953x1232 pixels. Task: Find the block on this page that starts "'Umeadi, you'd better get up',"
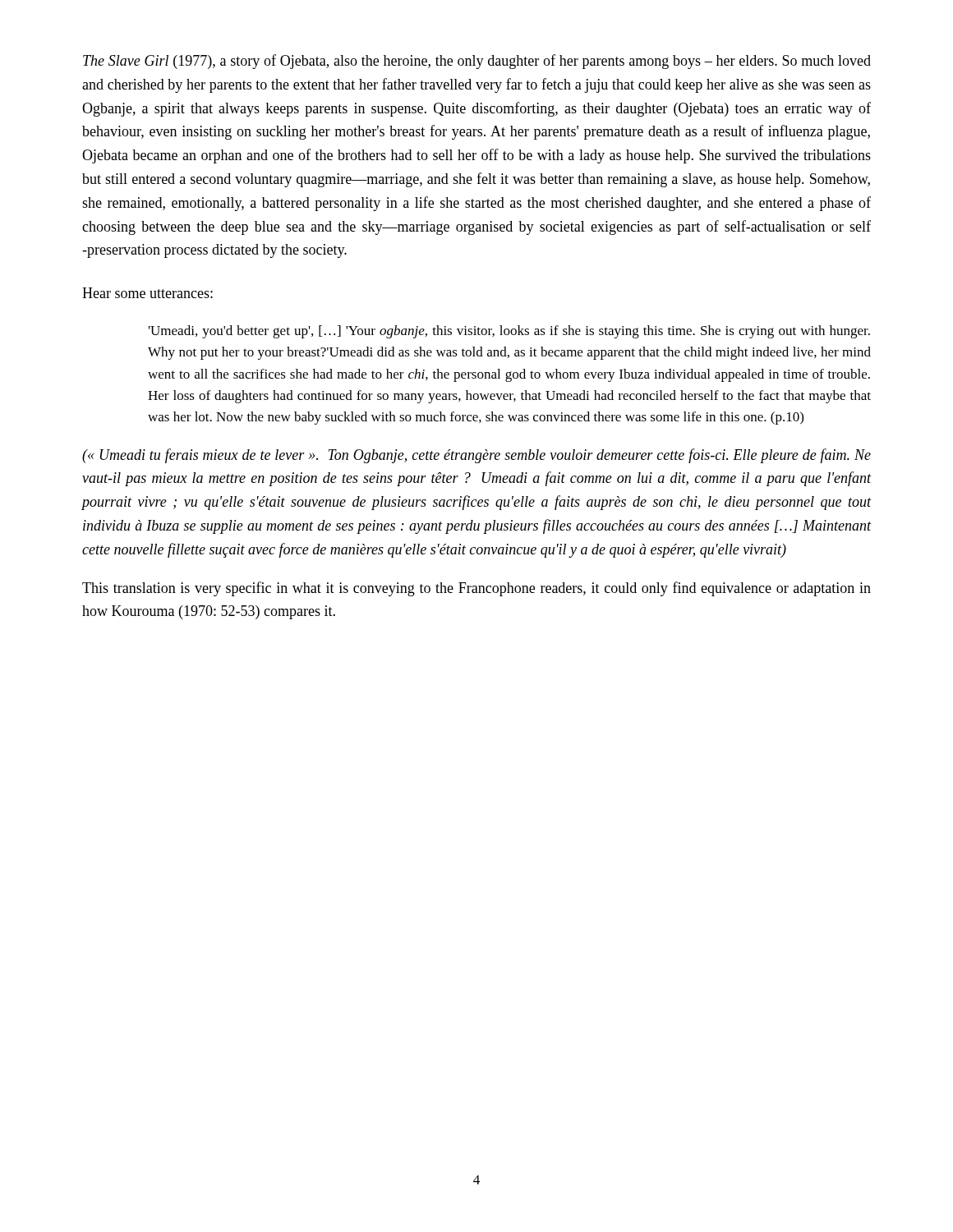pos(509,374)
